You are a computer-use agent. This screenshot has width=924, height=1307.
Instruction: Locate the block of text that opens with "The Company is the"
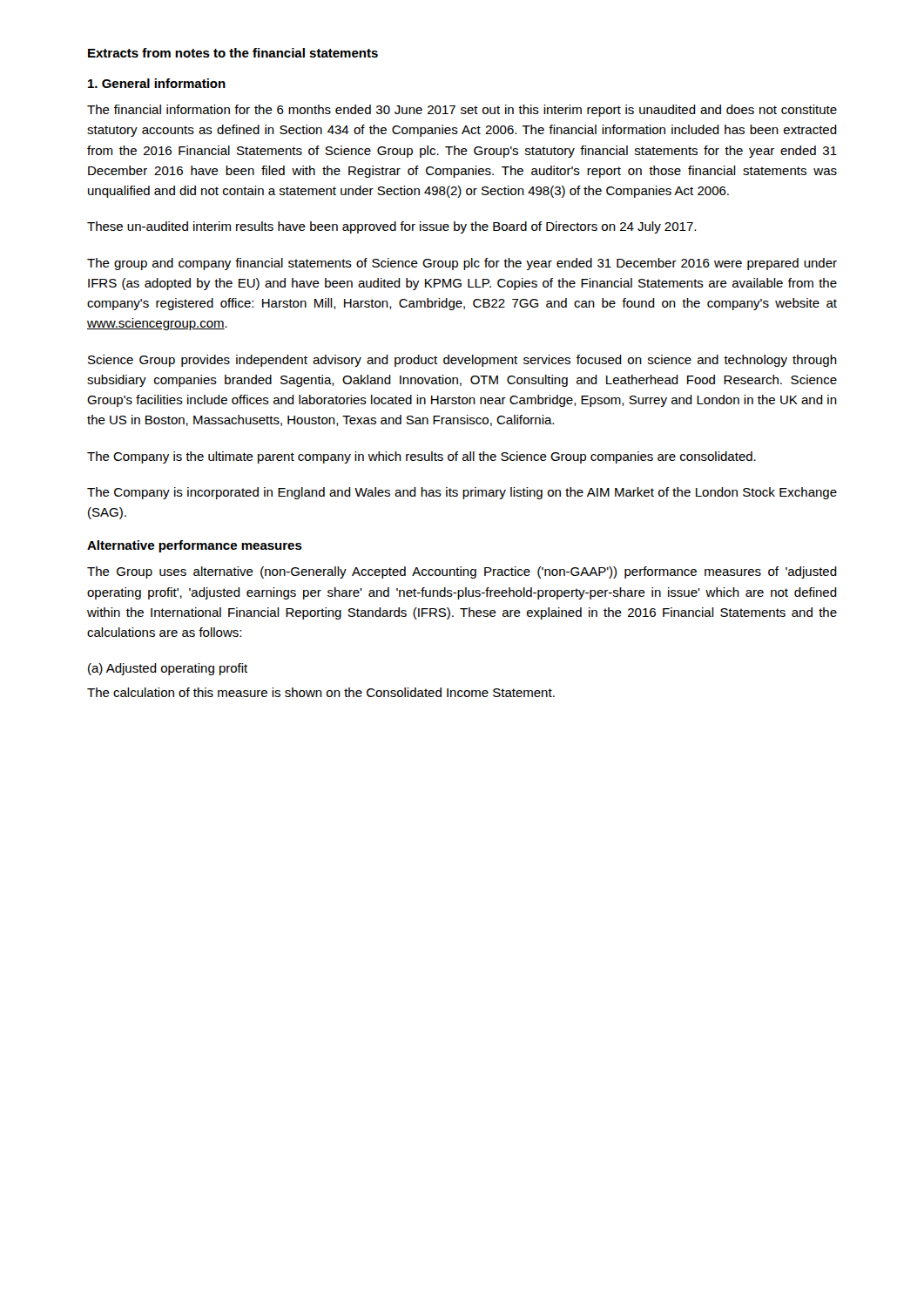pyautogui.click(x=422, y=456)
